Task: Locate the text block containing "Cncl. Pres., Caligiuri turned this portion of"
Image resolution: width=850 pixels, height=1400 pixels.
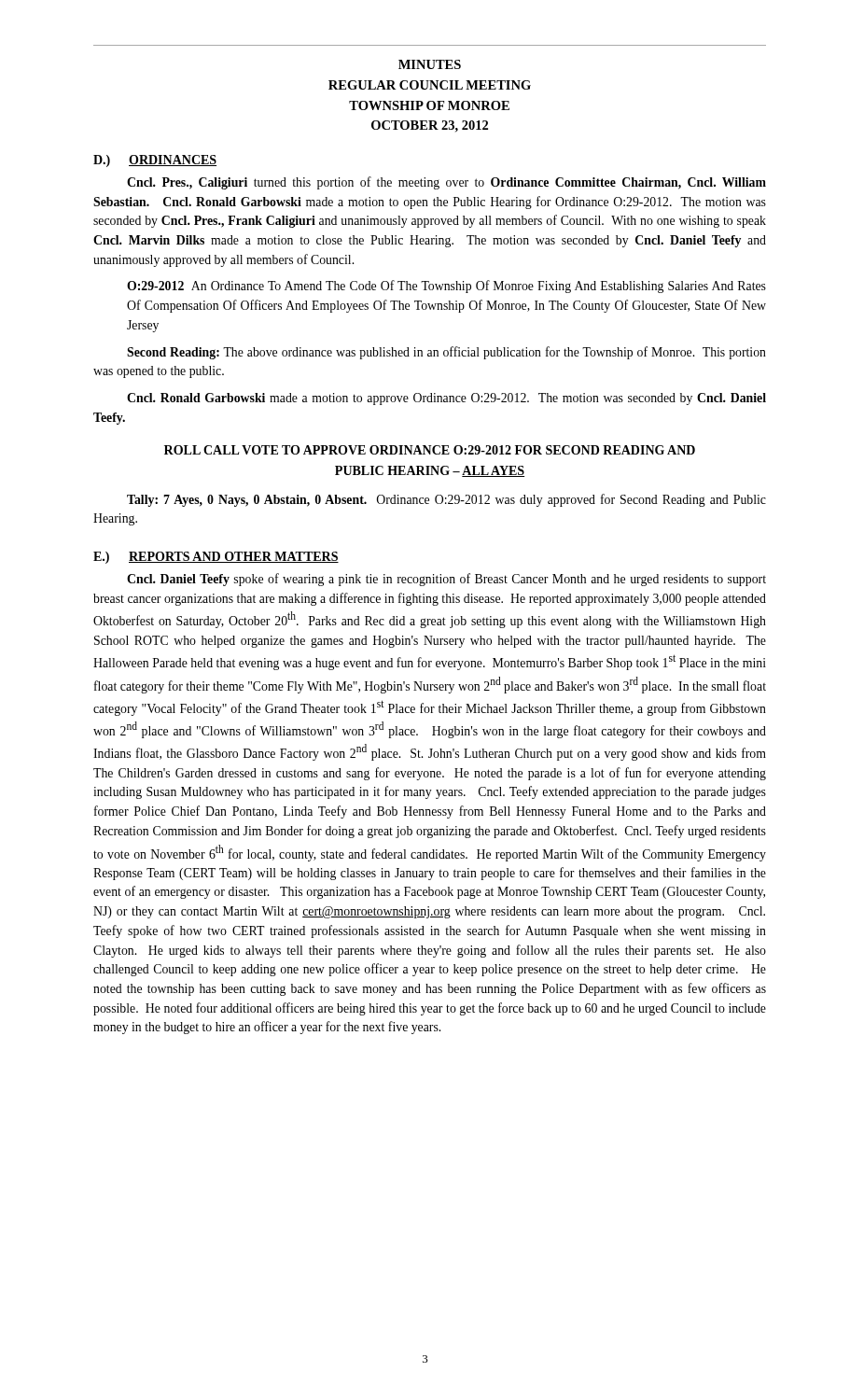Action: 430,221
